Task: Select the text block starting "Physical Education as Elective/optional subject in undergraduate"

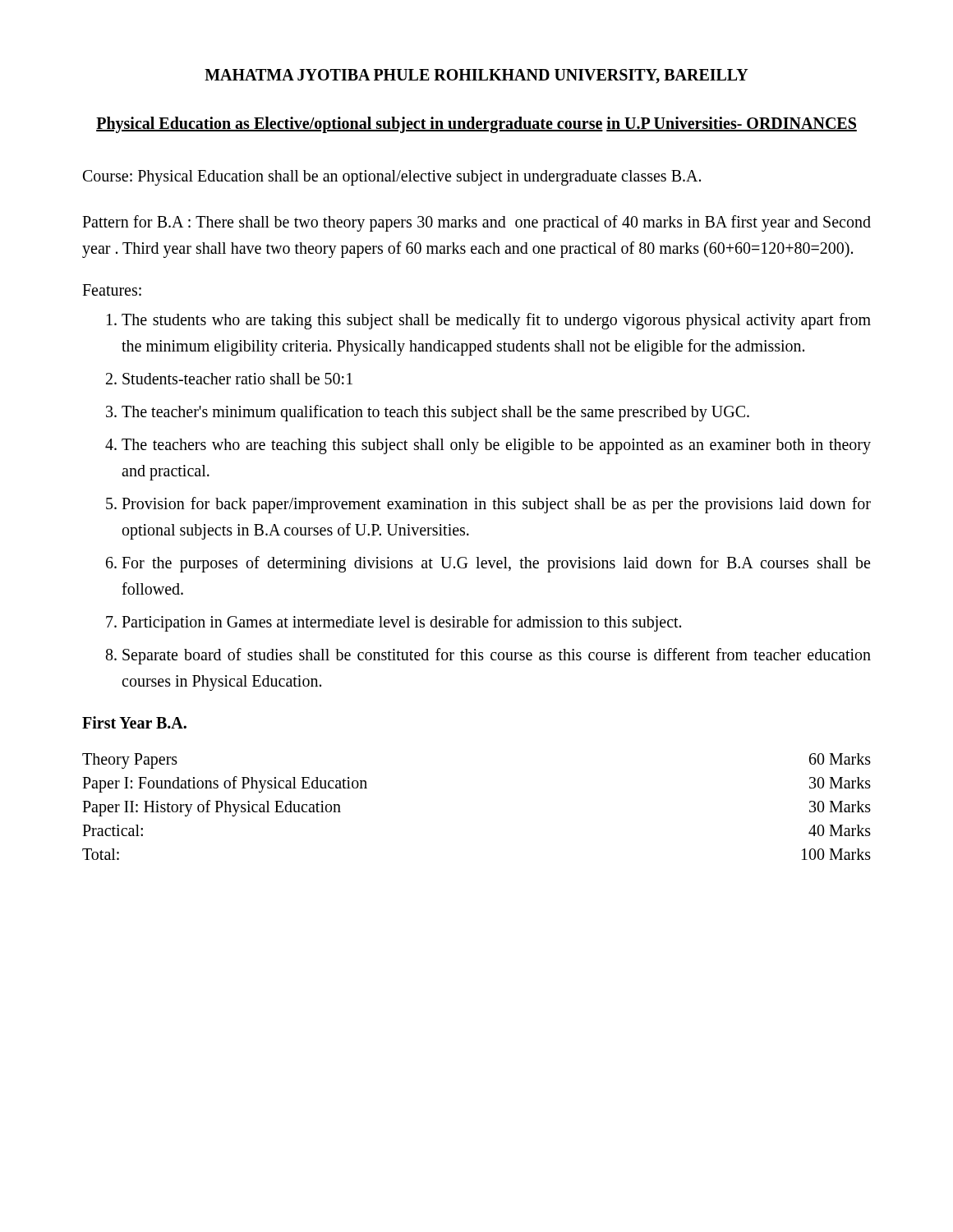Action: click(x=476, y=123)
